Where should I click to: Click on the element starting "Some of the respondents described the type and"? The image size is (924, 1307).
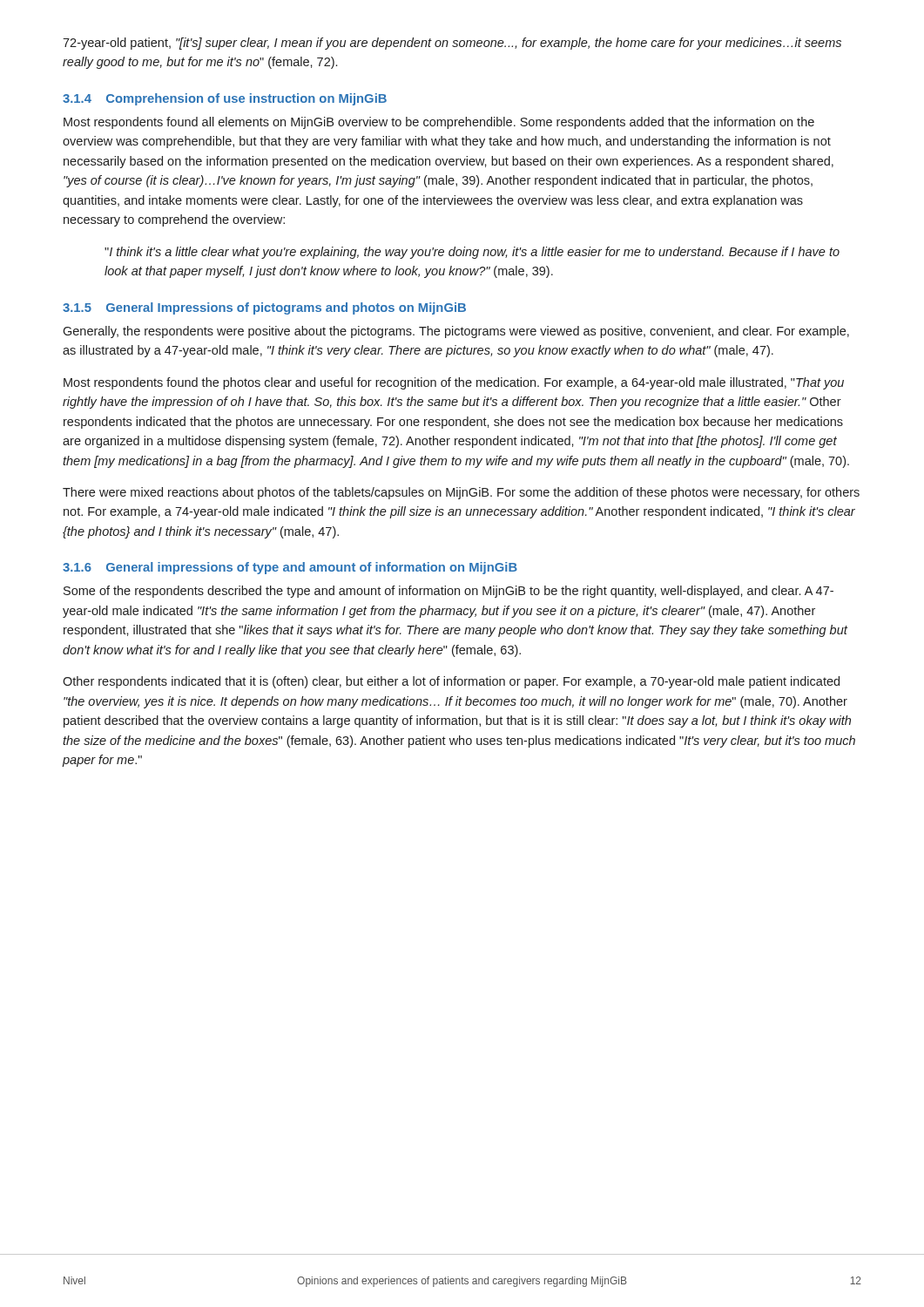pos(455,620)
